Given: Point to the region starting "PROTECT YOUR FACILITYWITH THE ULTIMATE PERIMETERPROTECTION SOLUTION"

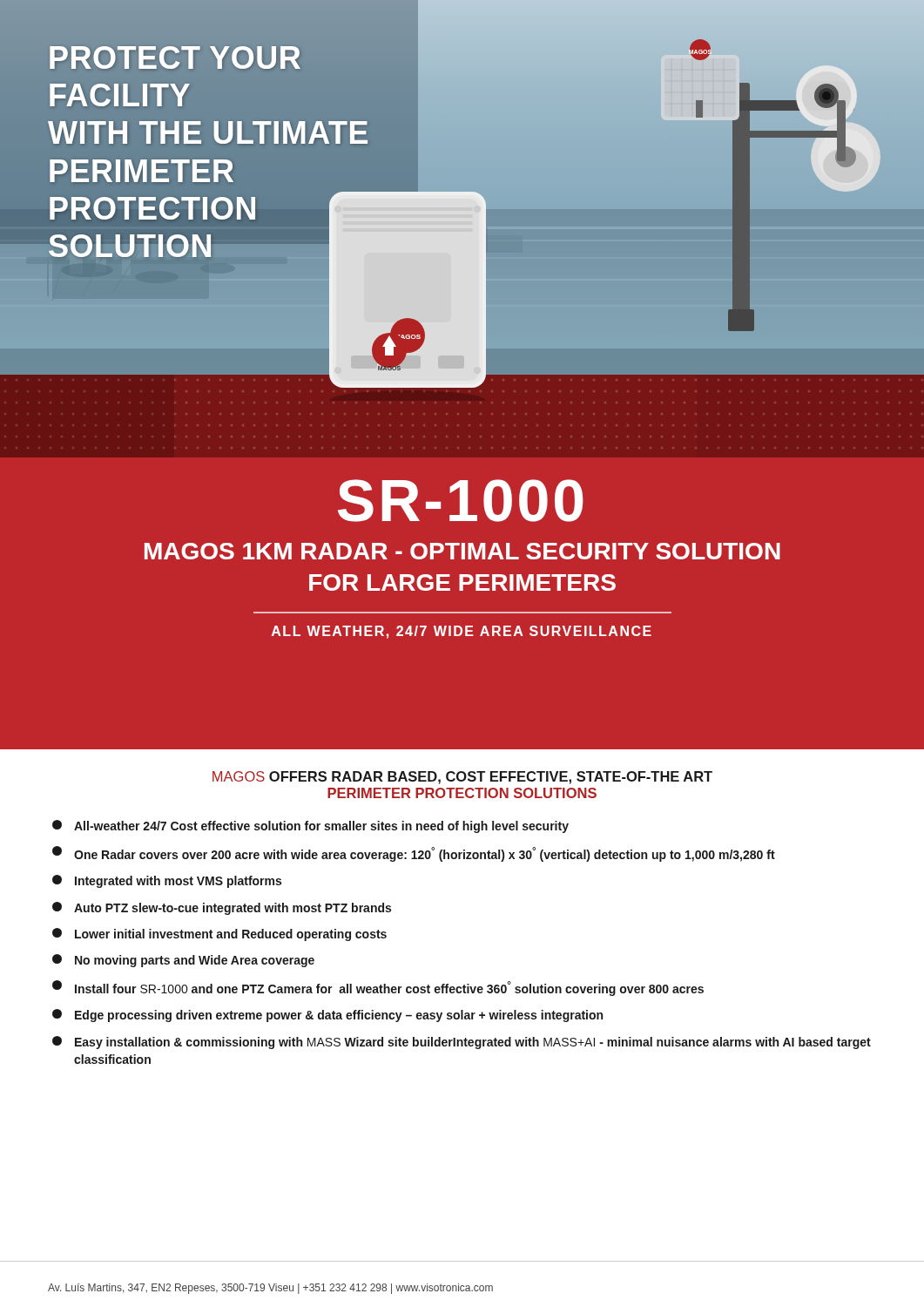Looking at the screenshot, I should 209,152.
